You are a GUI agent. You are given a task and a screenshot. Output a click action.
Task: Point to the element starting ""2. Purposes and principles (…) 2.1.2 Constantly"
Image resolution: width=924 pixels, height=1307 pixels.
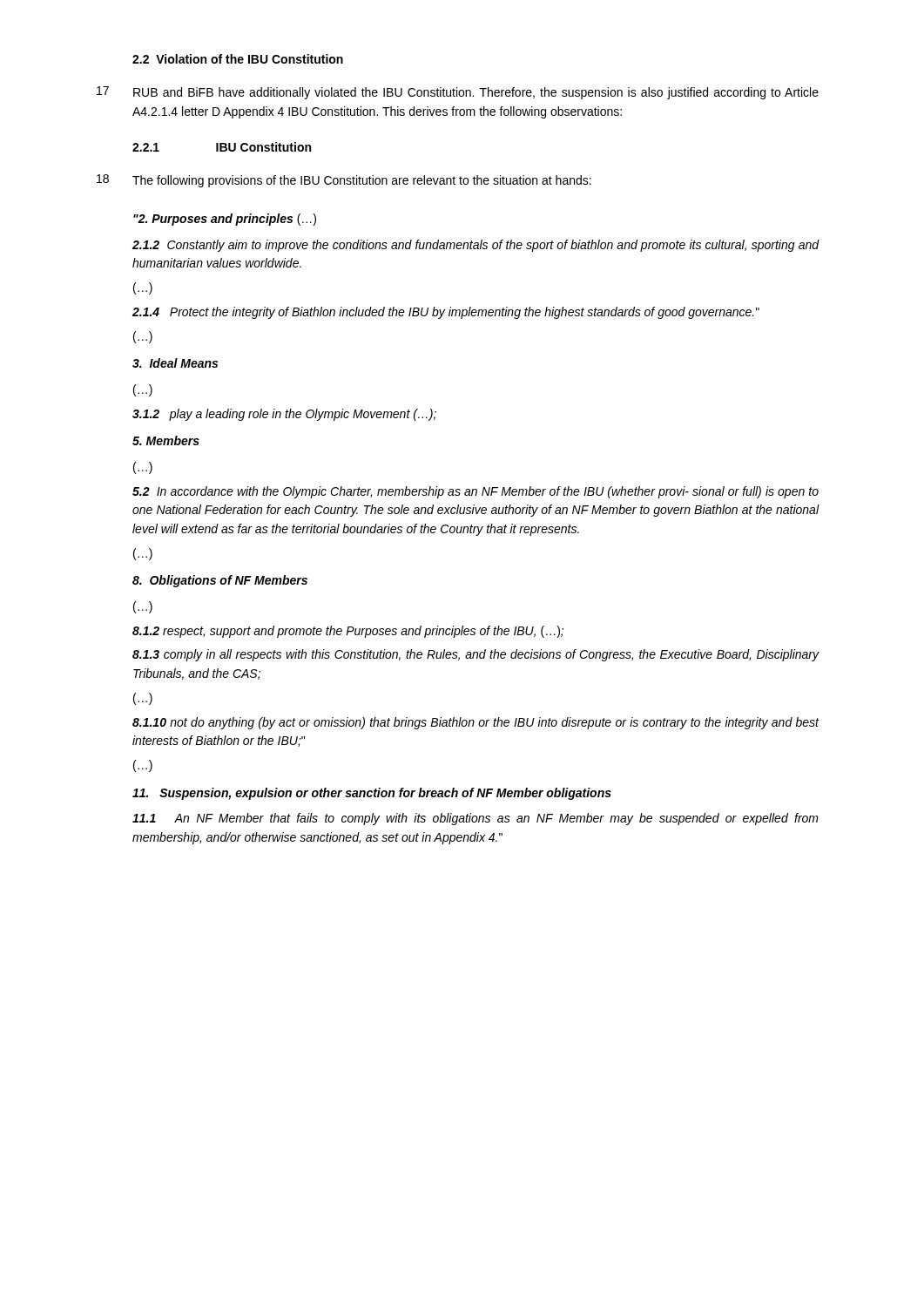pos(225,220)
